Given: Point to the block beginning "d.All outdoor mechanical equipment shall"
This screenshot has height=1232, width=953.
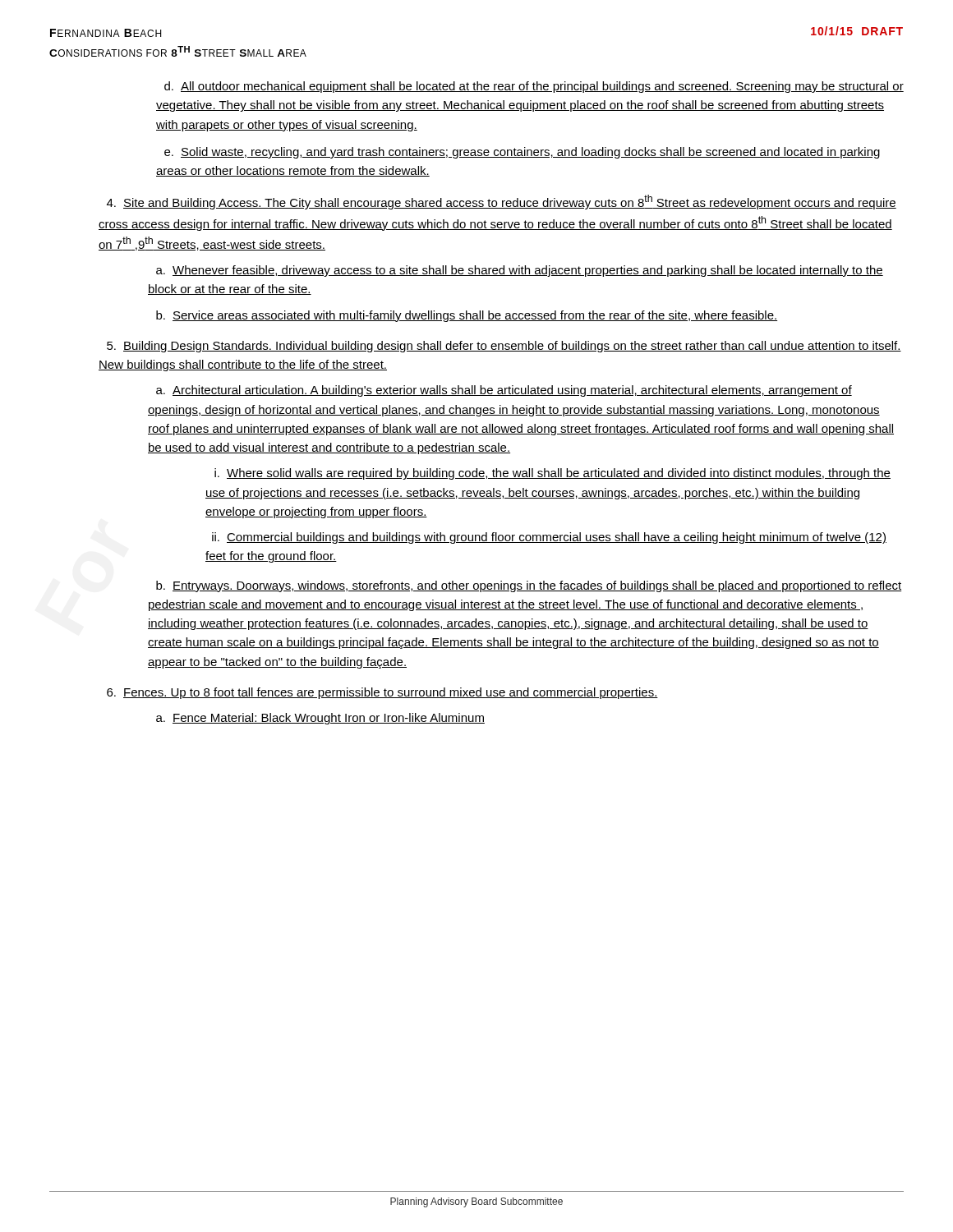Looking at the screenshot, I should point(530,104).
